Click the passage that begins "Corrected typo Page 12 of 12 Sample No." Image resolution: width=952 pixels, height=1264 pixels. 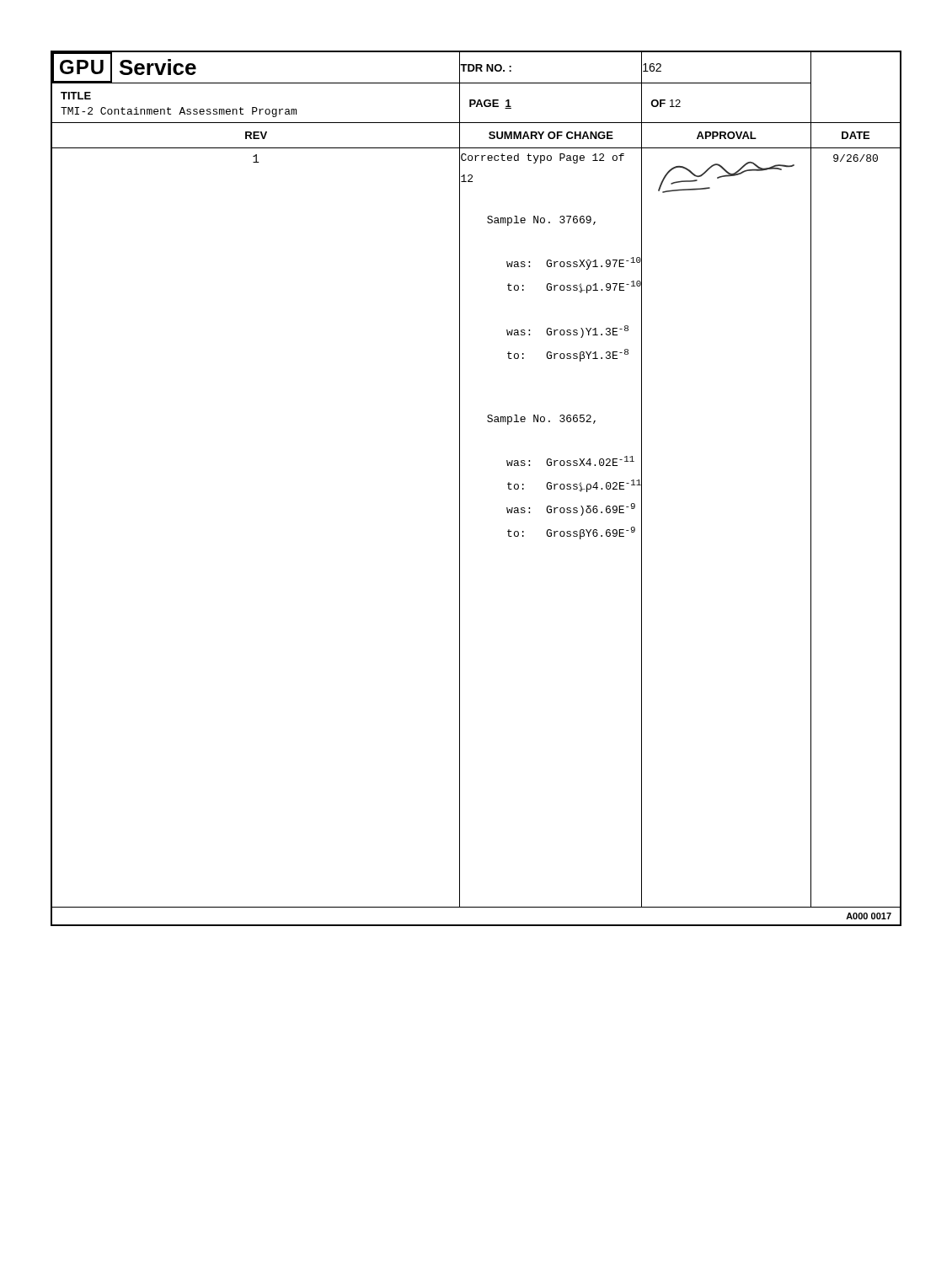pyautogui.click(x=551, y=346)
